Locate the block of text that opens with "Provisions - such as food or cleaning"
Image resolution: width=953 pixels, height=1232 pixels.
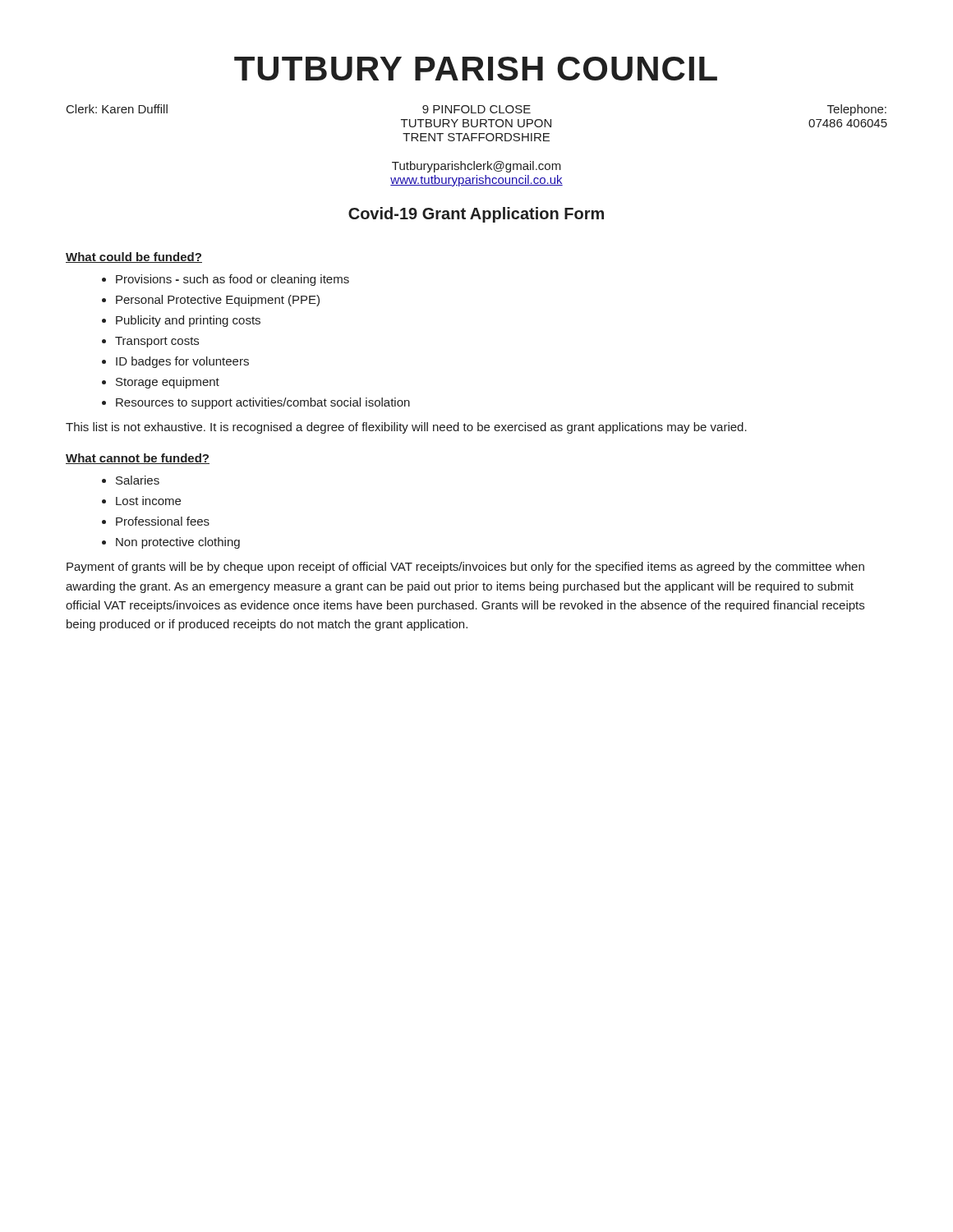coord(232,280)
